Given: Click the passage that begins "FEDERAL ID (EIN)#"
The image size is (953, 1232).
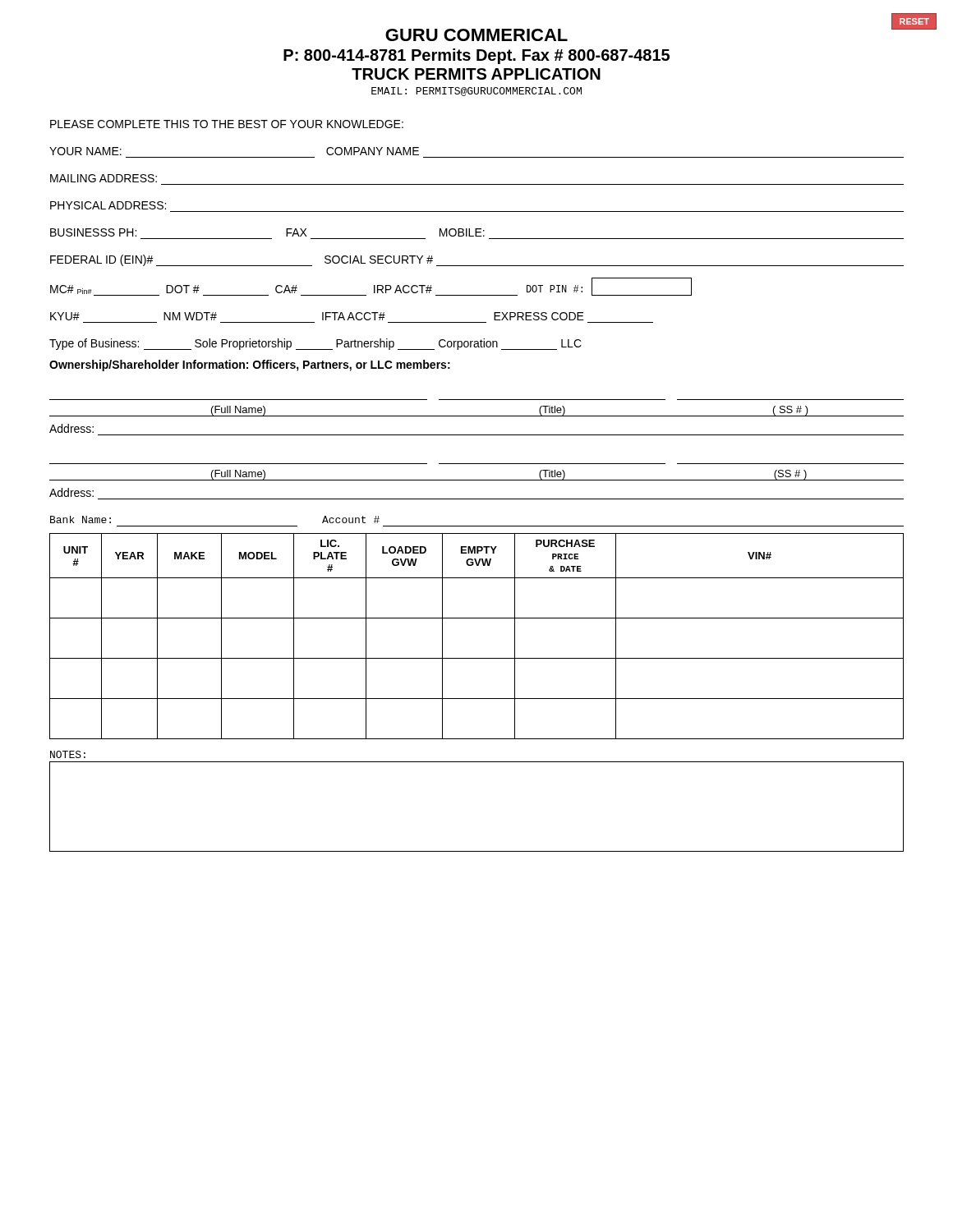Looking at the screenshot, I should tap(476, 258).
